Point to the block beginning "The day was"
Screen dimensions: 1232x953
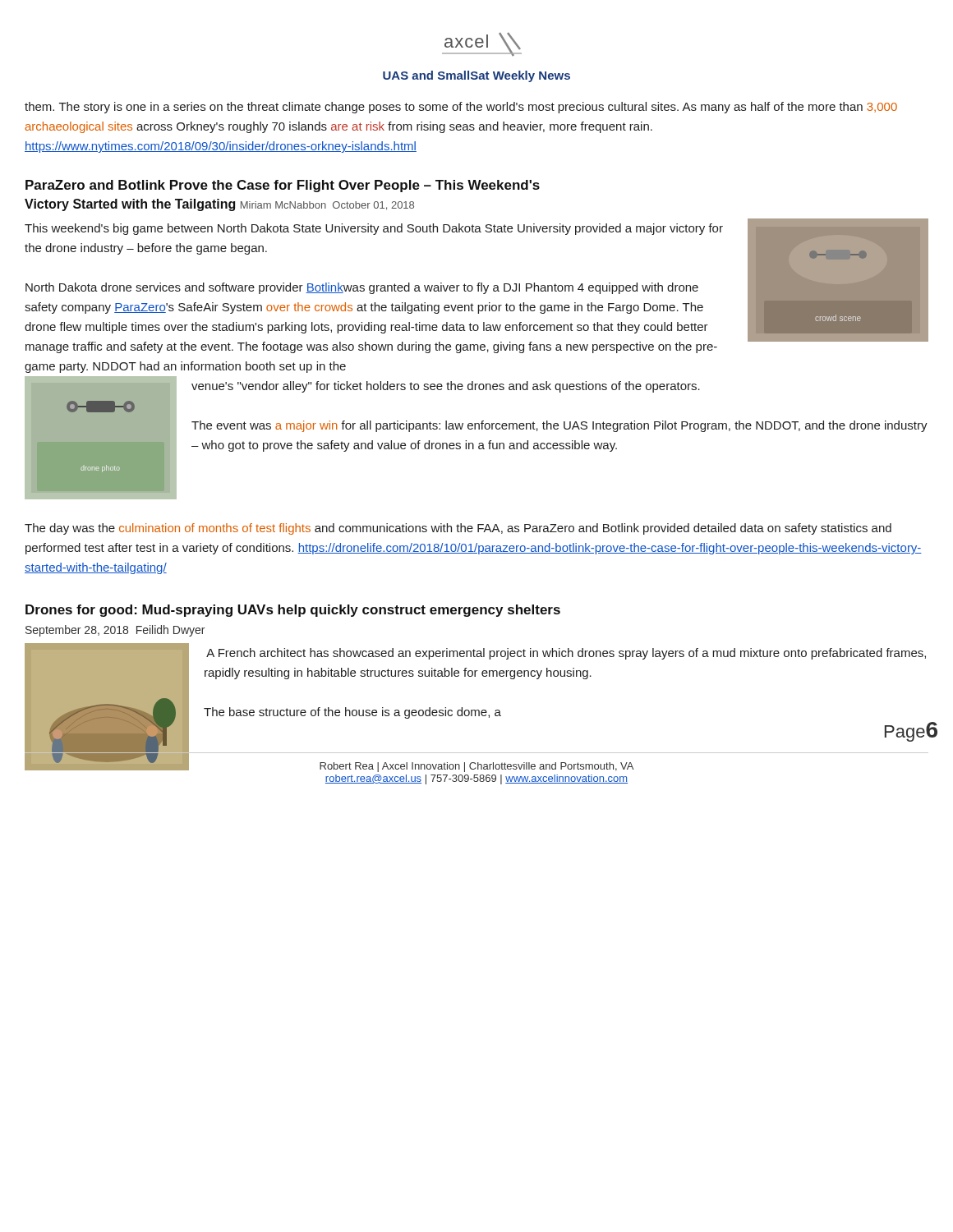coord(473,548)
